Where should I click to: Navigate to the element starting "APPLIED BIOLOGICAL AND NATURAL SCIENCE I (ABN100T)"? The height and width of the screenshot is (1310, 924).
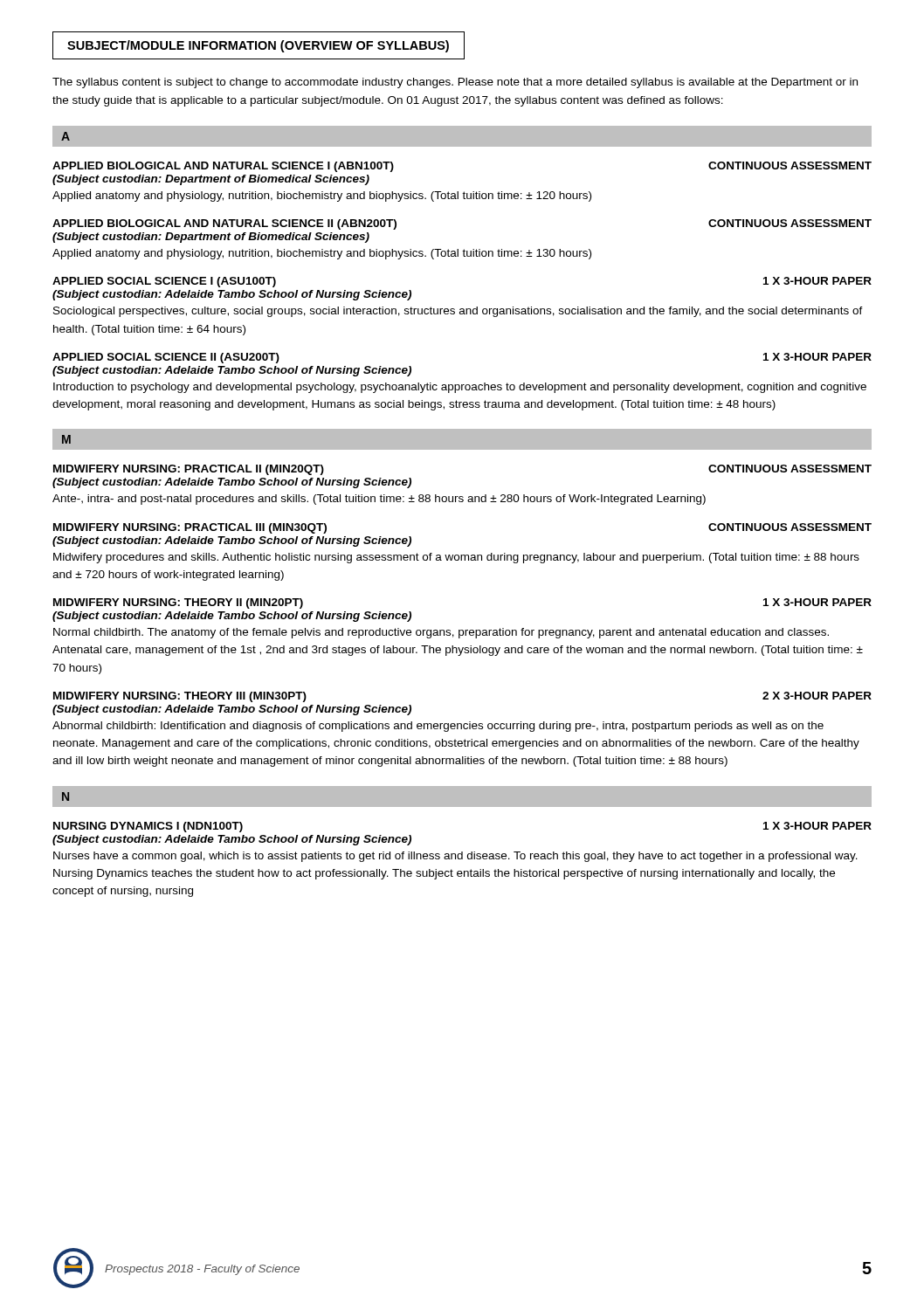click(x=462, y=182)
